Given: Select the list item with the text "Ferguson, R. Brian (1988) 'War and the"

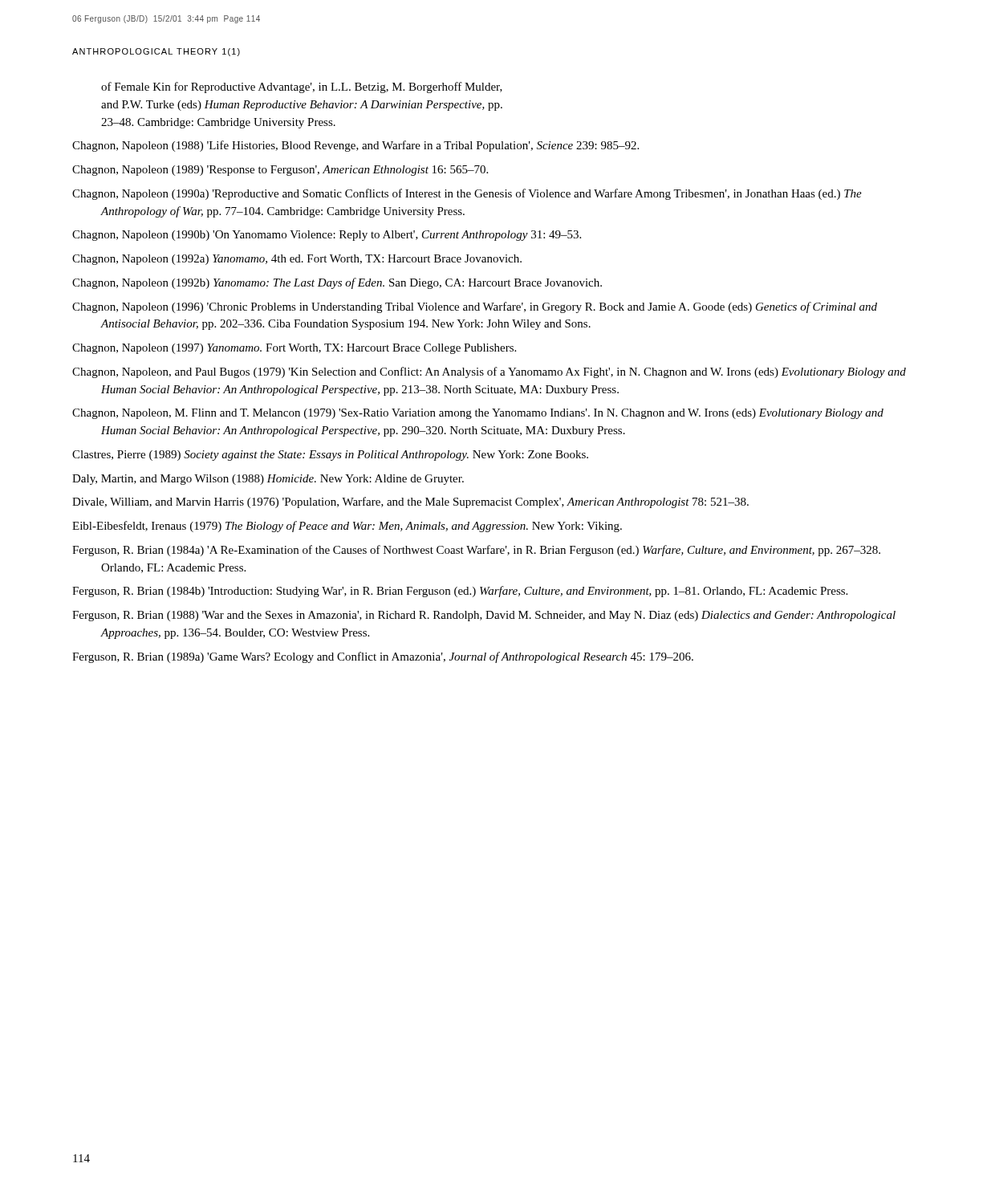Looking at the screenshot, I should 484,624.
